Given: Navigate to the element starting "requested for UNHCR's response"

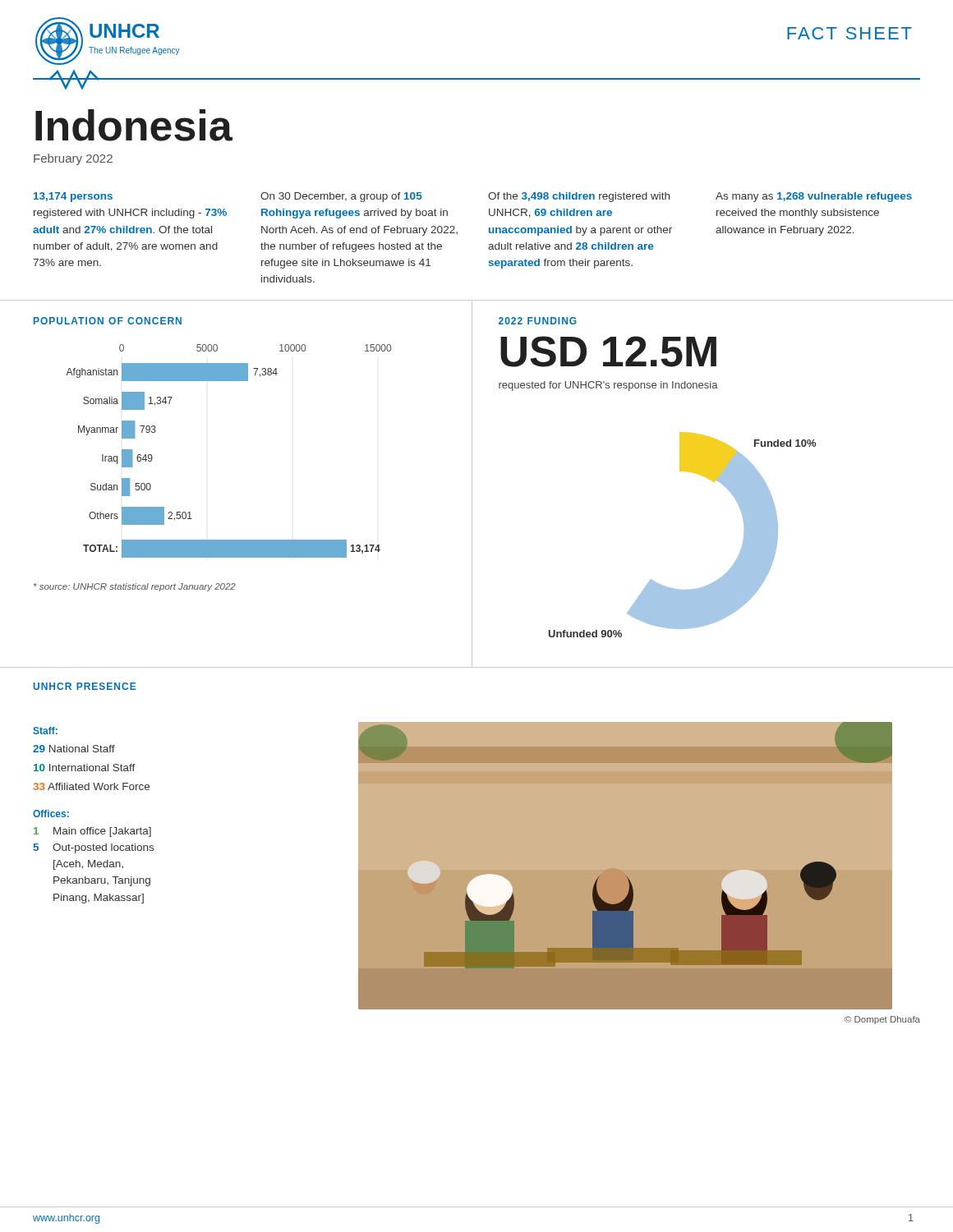Looking at the screenshot, I should tap(608, 385).
